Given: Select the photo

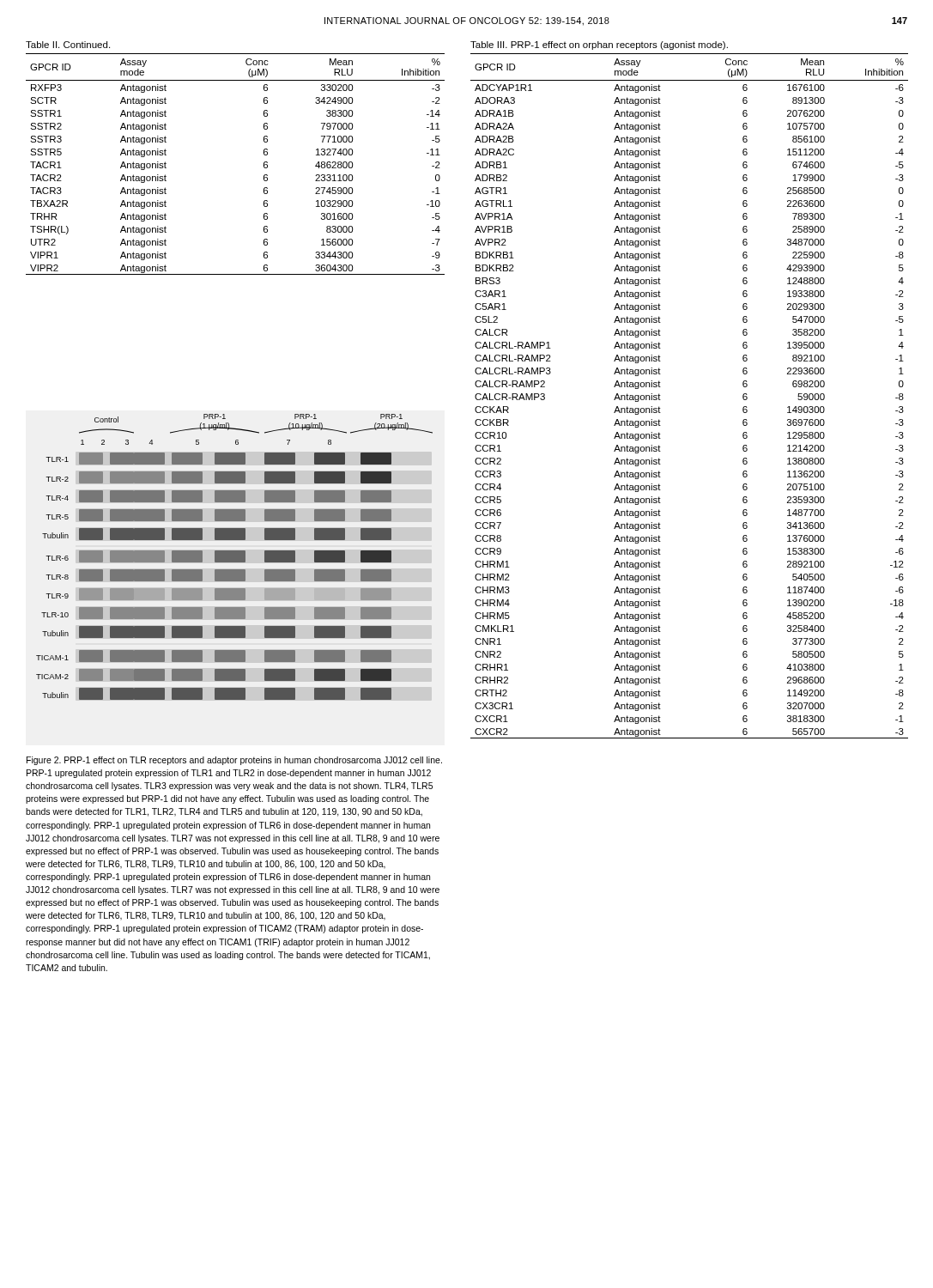Looking at the screenshot, I should pyautogui.click(x=235, y=578).
